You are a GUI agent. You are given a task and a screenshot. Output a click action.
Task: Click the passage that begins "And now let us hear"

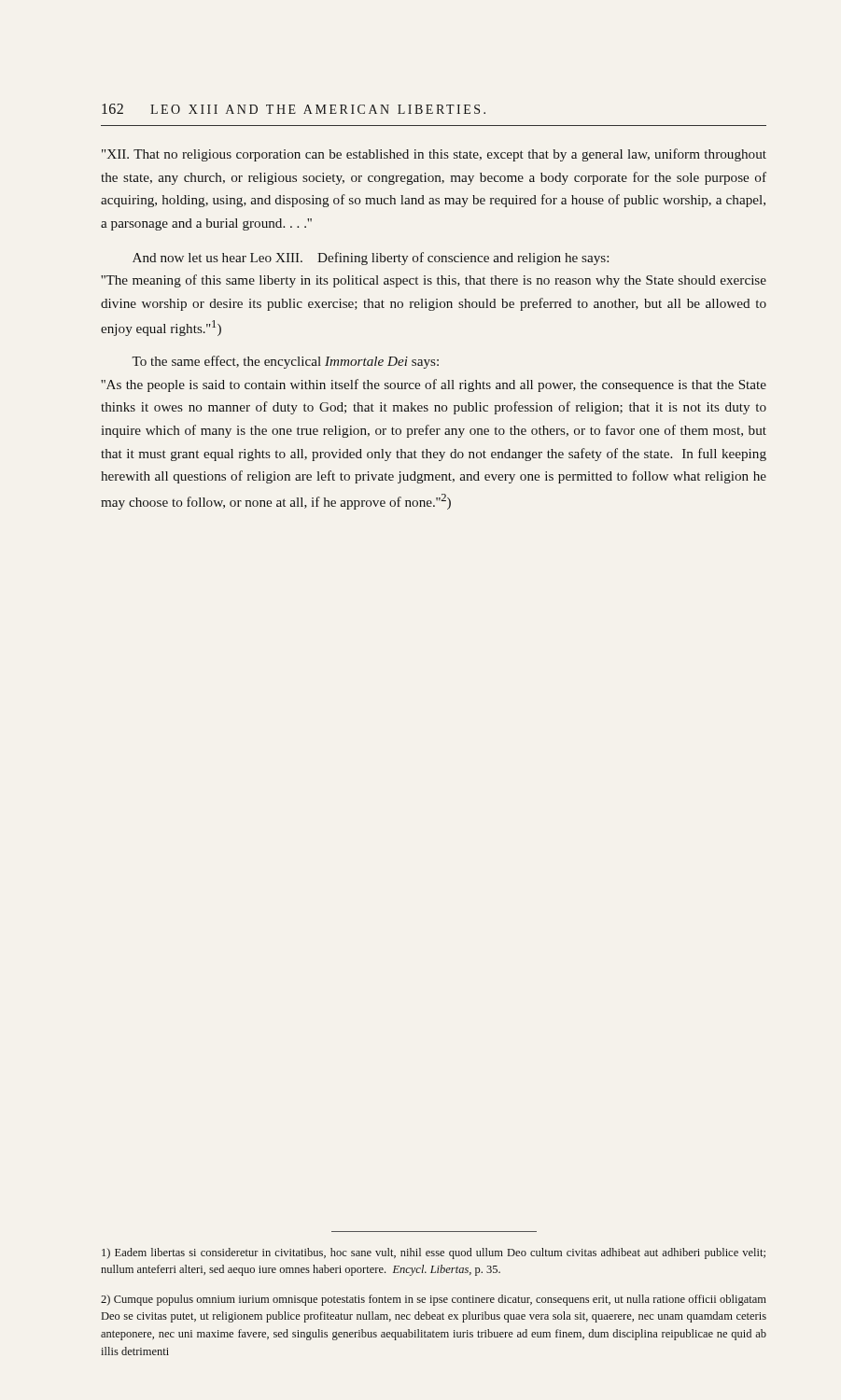pyautogui.click(x=434, y=257)
